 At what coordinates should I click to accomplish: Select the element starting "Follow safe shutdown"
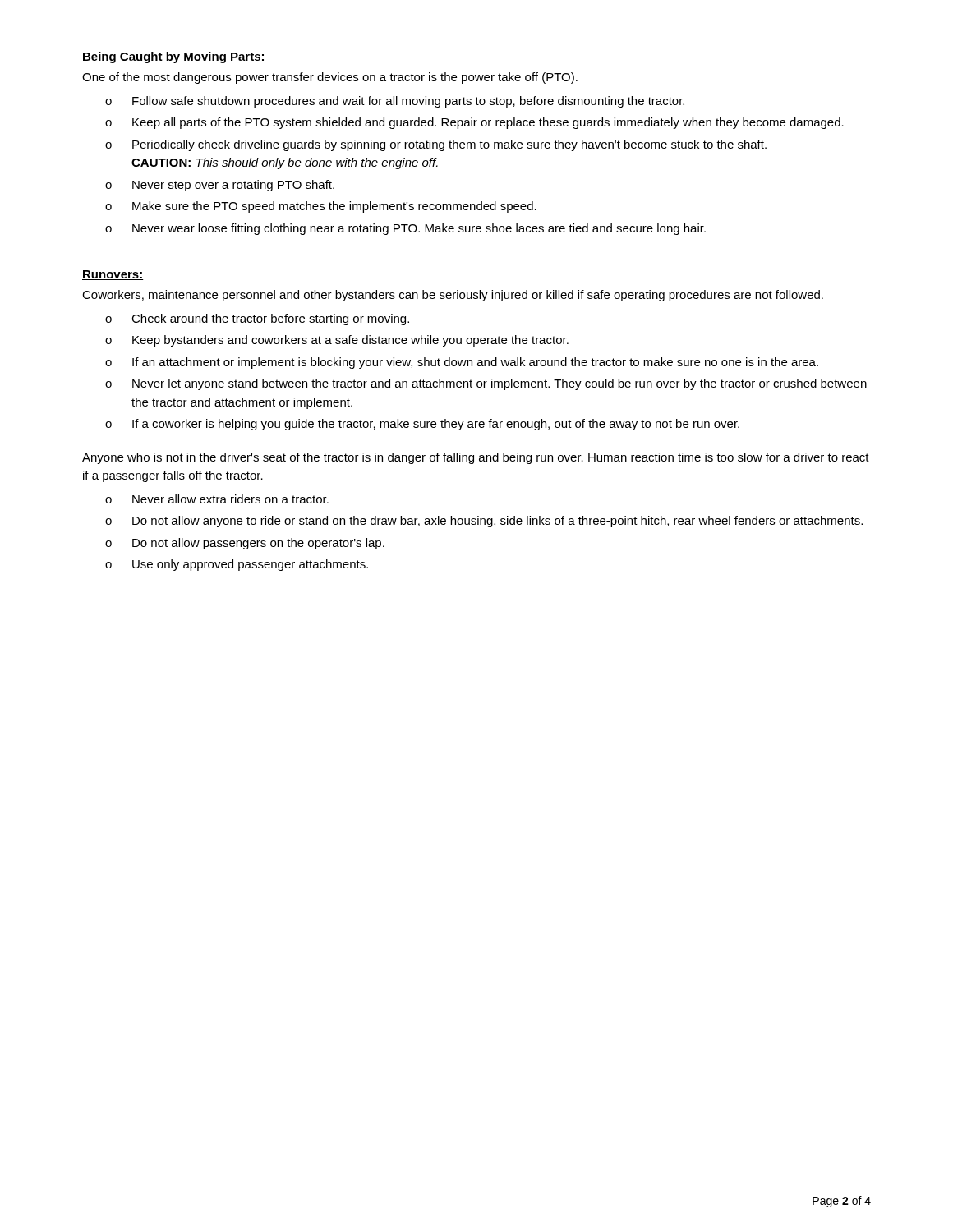coord(409,100)
